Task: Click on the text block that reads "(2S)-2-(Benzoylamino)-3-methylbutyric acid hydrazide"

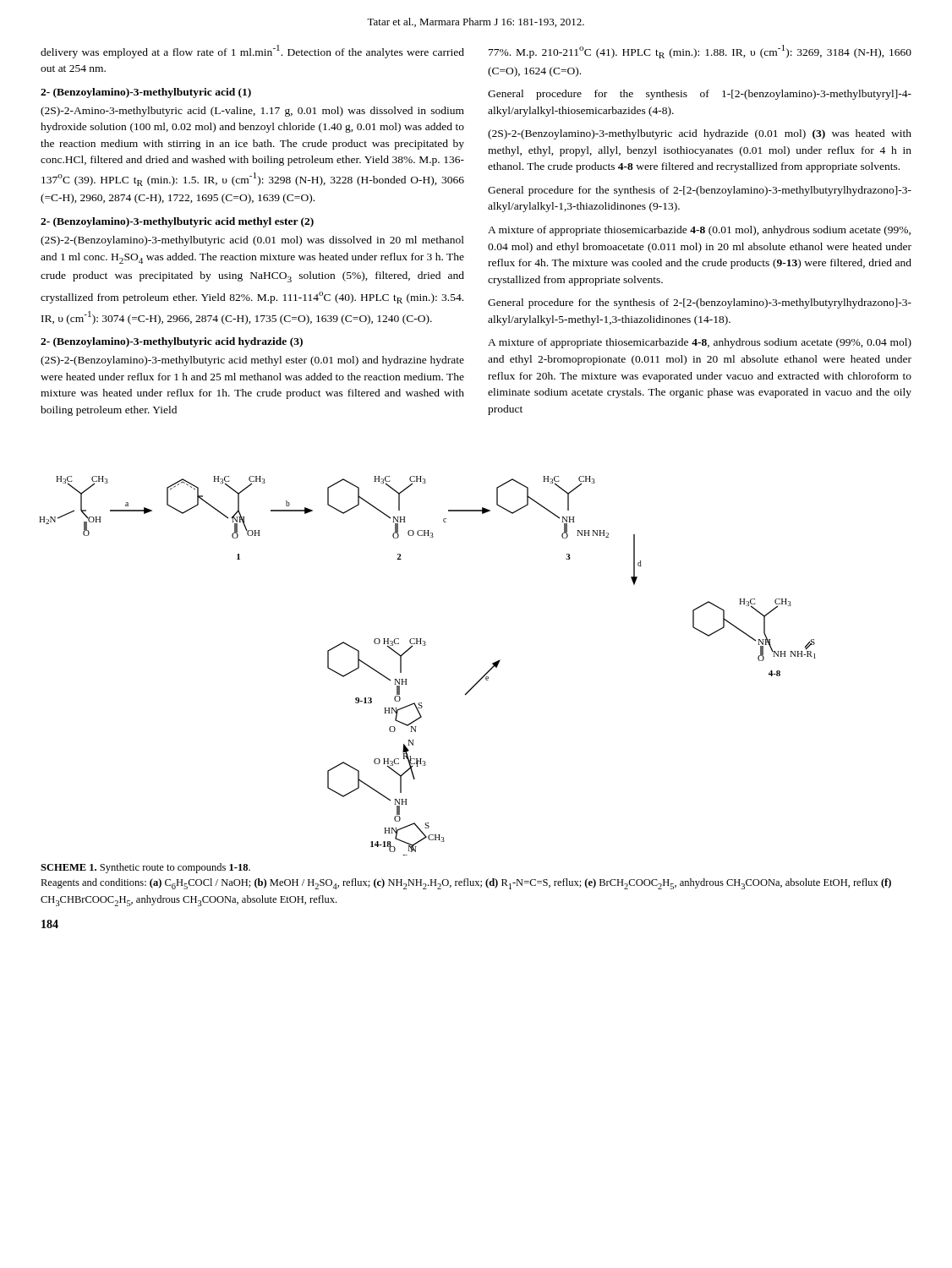Action: click(700, 150)
